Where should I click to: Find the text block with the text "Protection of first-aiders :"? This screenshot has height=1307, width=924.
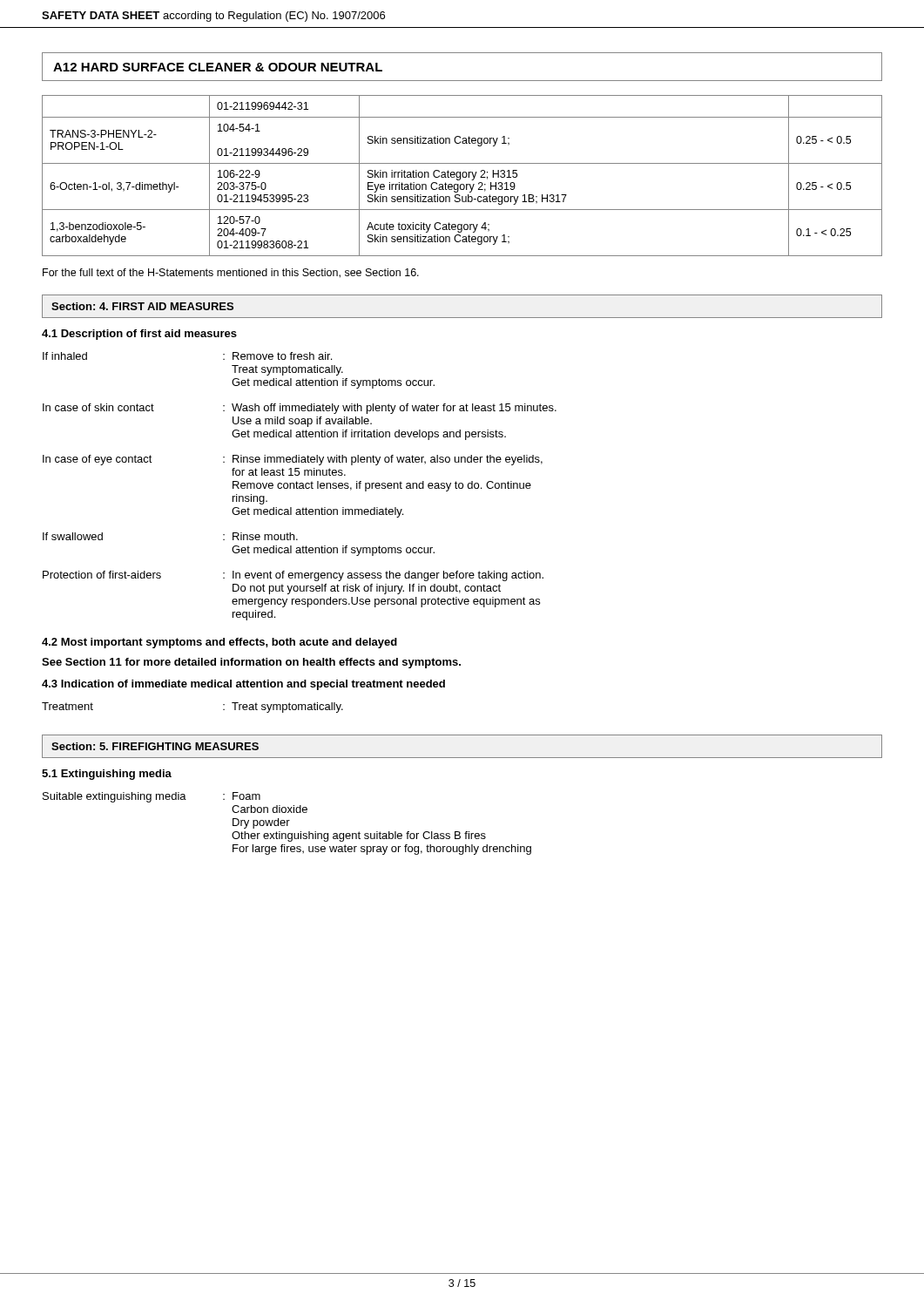click(462, 594)
